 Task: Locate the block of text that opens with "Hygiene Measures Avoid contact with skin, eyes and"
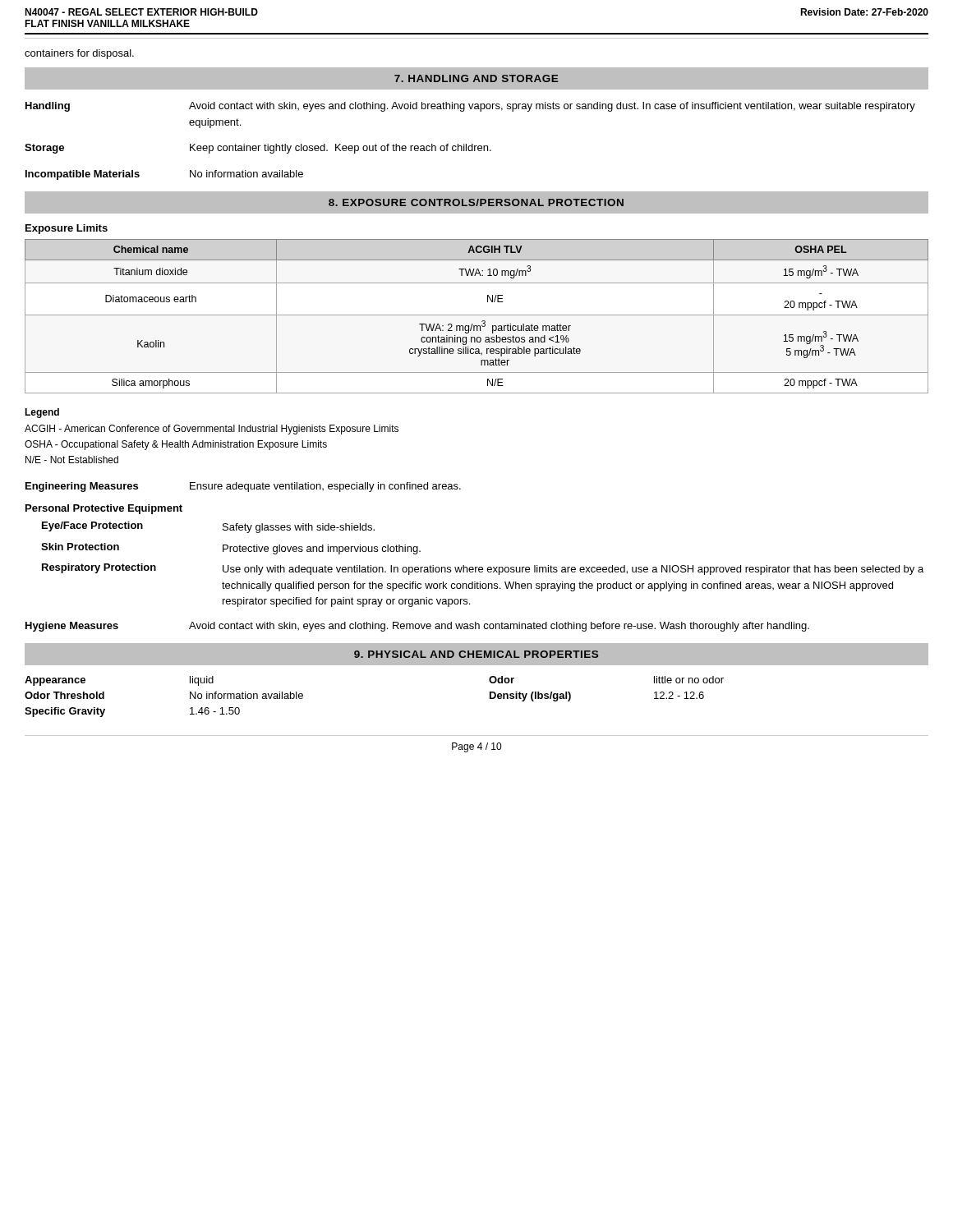click(476, 625)
